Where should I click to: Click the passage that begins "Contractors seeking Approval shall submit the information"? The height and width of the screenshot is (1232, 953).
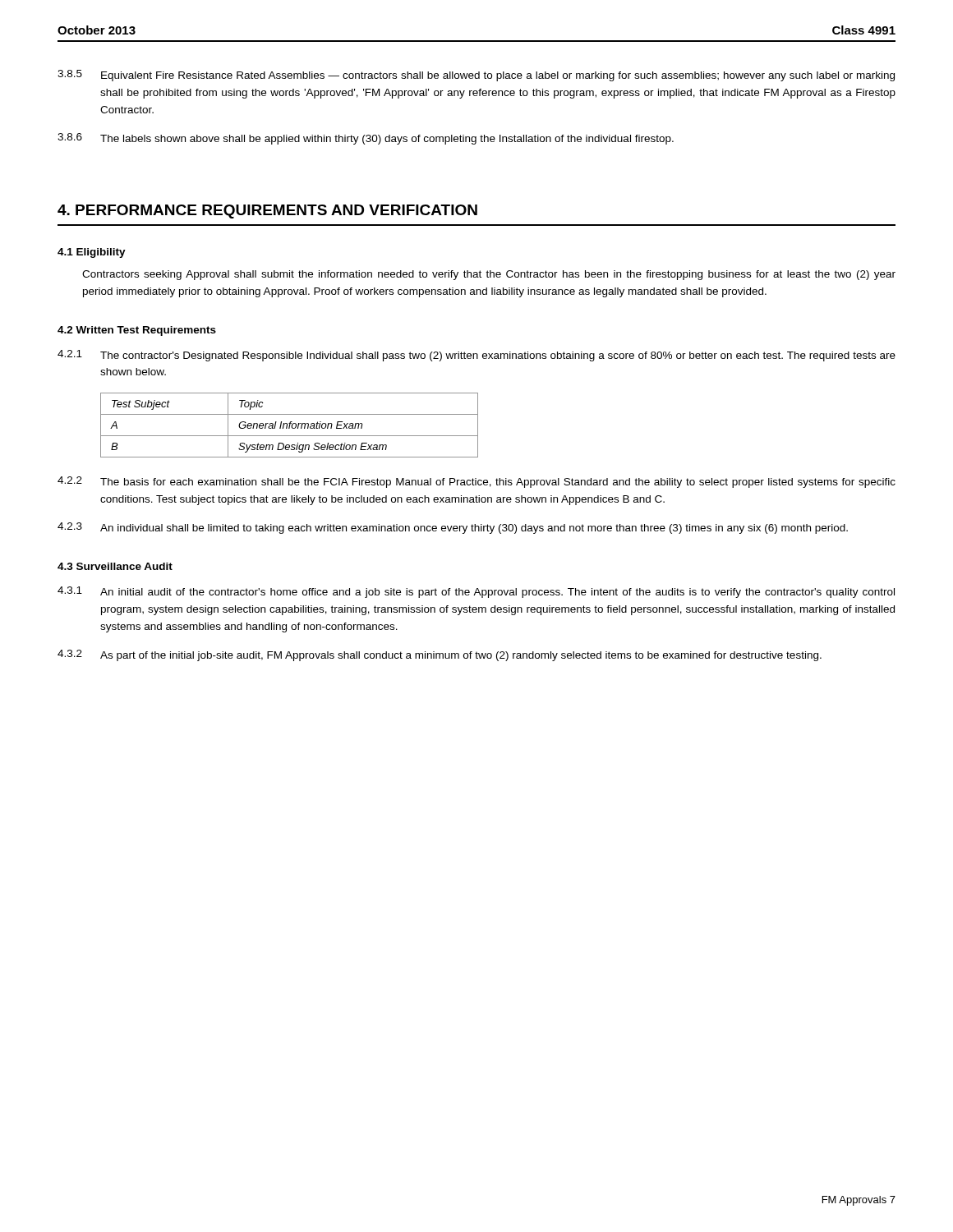point(489,282)
